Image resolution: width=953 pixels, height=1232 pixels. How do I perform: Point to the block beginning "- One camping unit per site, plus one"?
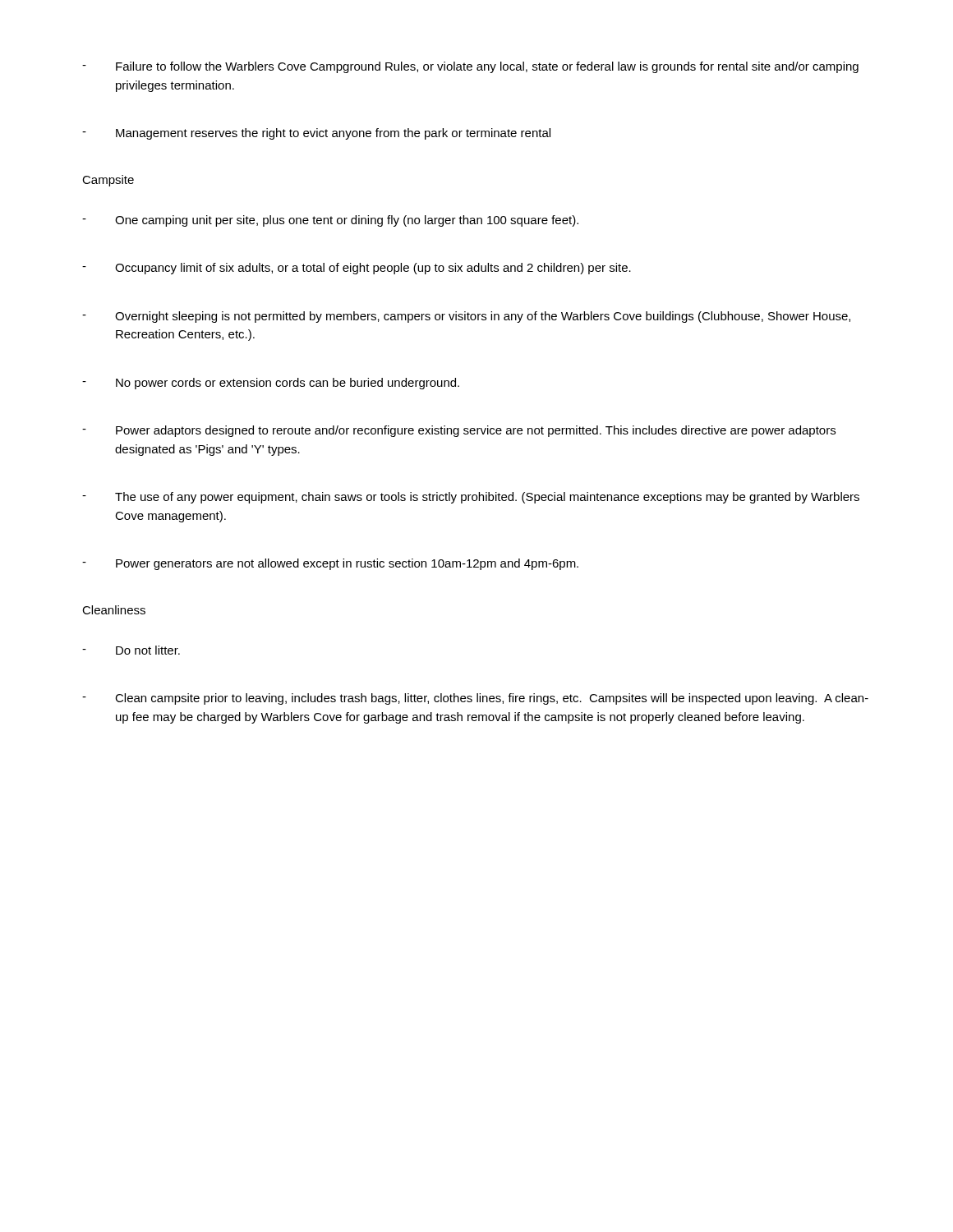click(x=476, y=220)
